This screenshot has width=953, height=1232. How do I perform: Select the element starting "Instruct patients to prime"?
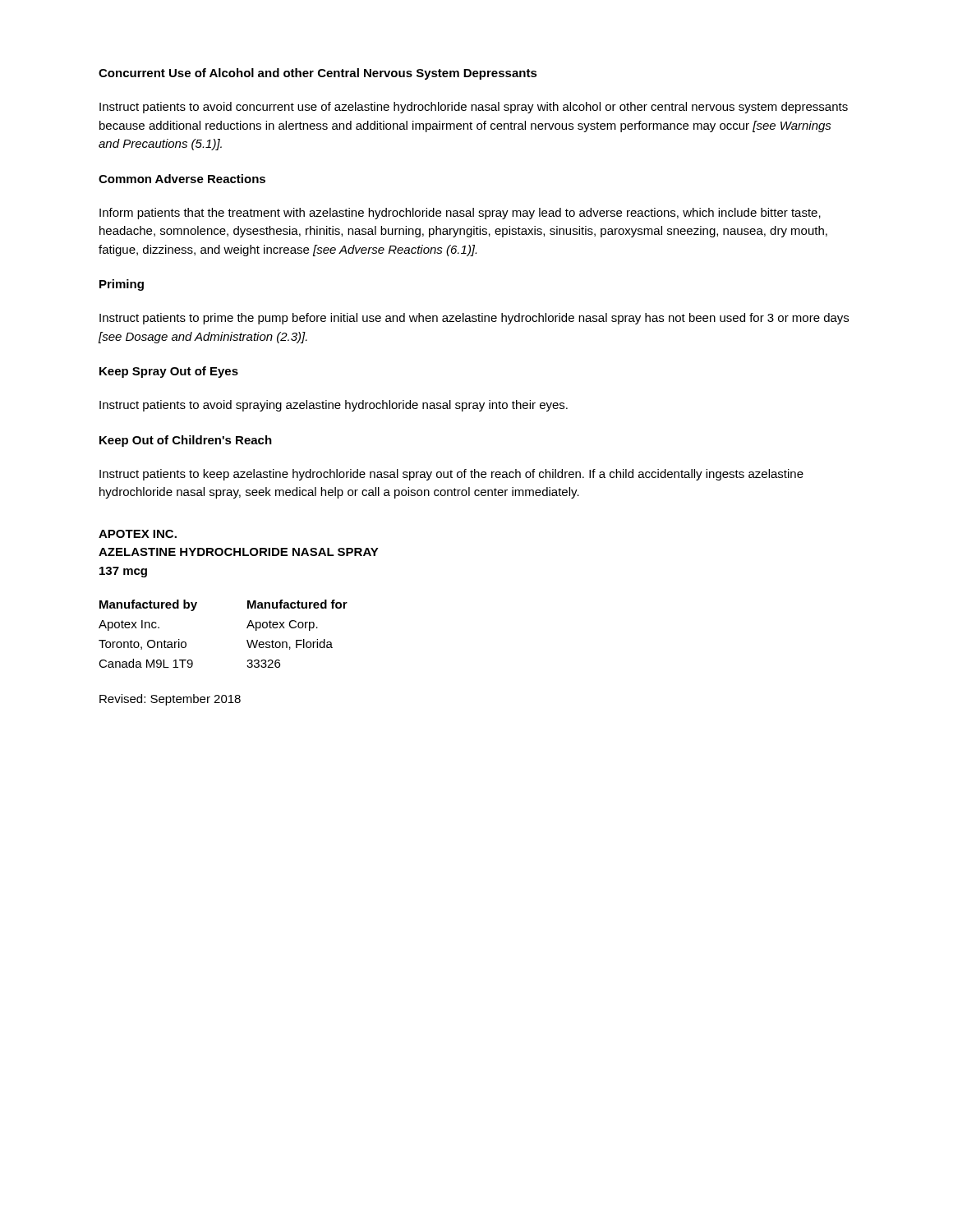point(476,327)
